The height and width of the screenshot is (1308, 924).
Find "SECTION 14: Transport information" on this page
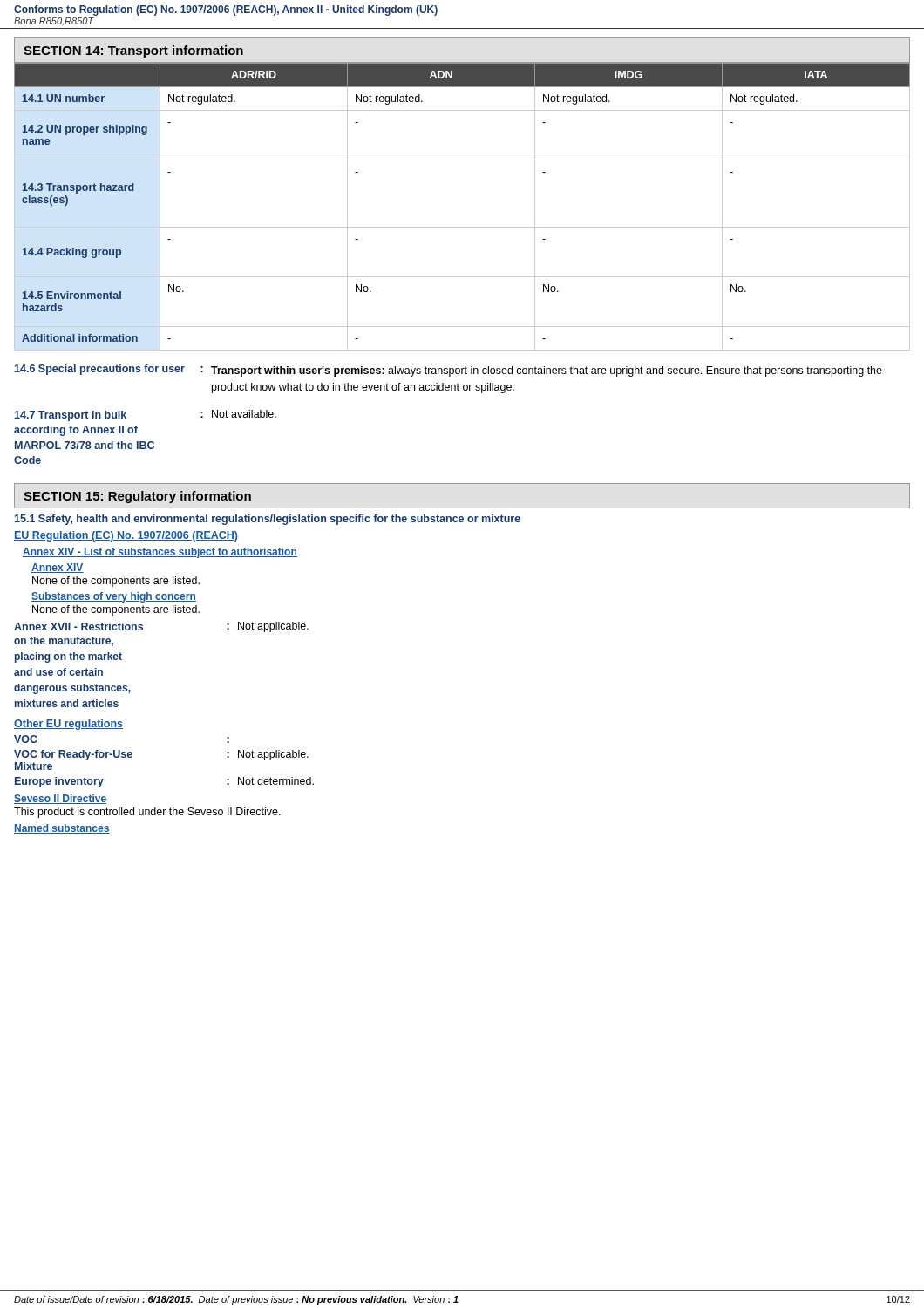point(134,50)
